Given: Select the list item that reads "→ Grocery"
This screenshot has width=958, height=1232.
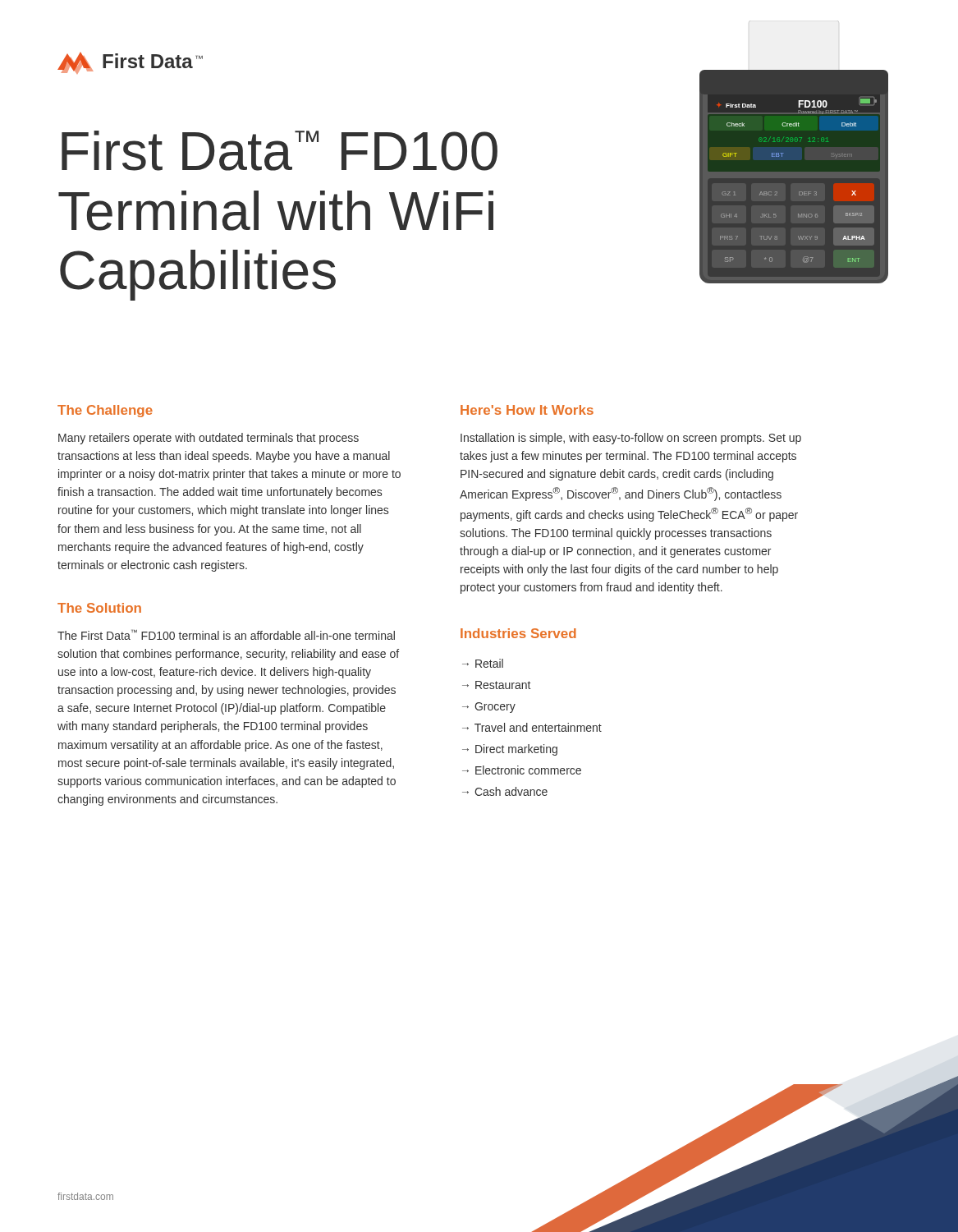Looking at the screenshot, I should [x=488, y=706].
